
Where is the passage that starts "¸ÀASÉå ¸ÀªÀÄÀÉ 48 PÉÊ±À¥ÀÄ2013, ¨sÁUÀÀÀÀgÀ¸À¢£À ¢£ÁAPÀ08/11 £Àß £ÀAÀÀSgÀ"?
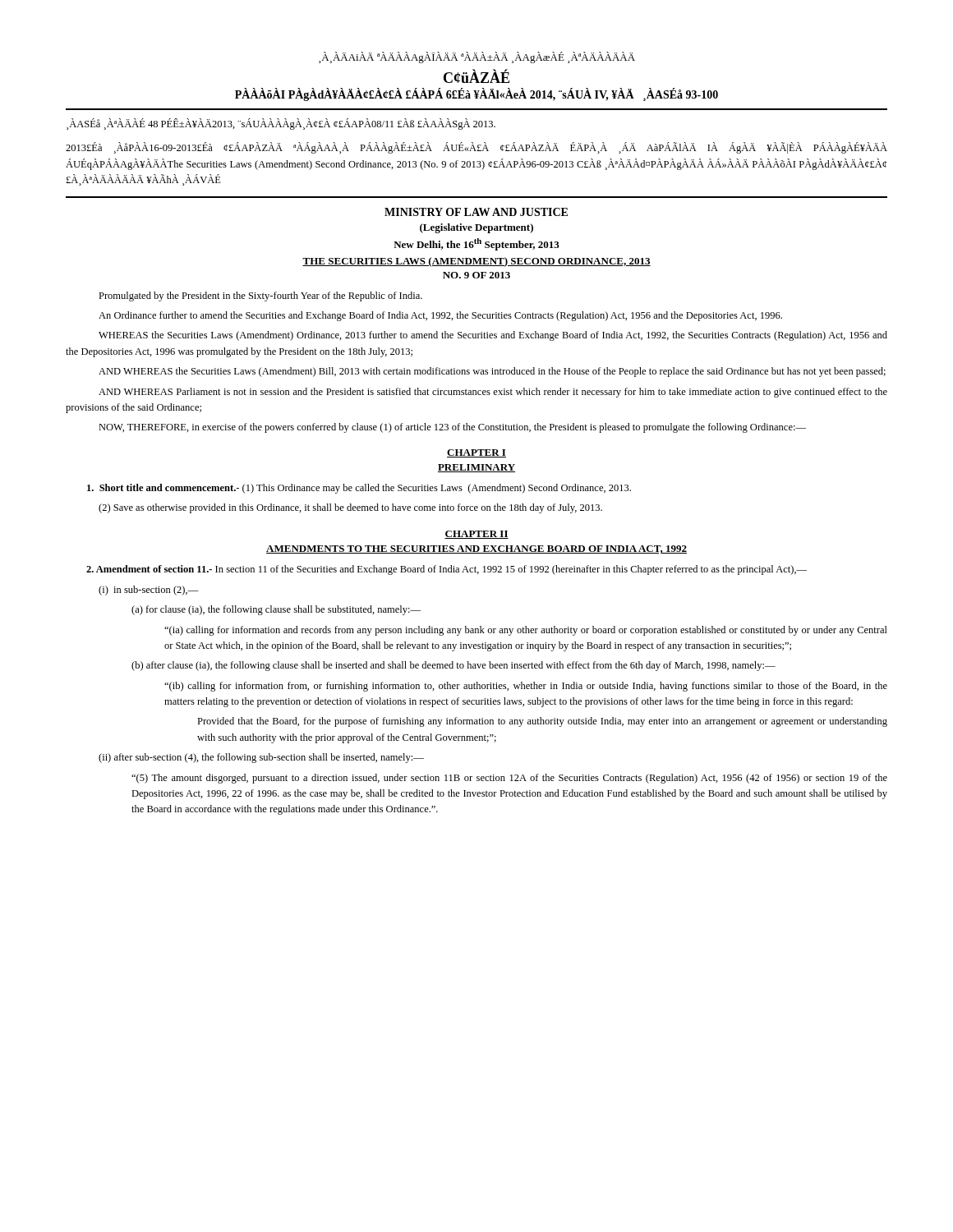[x=281, y=124]
